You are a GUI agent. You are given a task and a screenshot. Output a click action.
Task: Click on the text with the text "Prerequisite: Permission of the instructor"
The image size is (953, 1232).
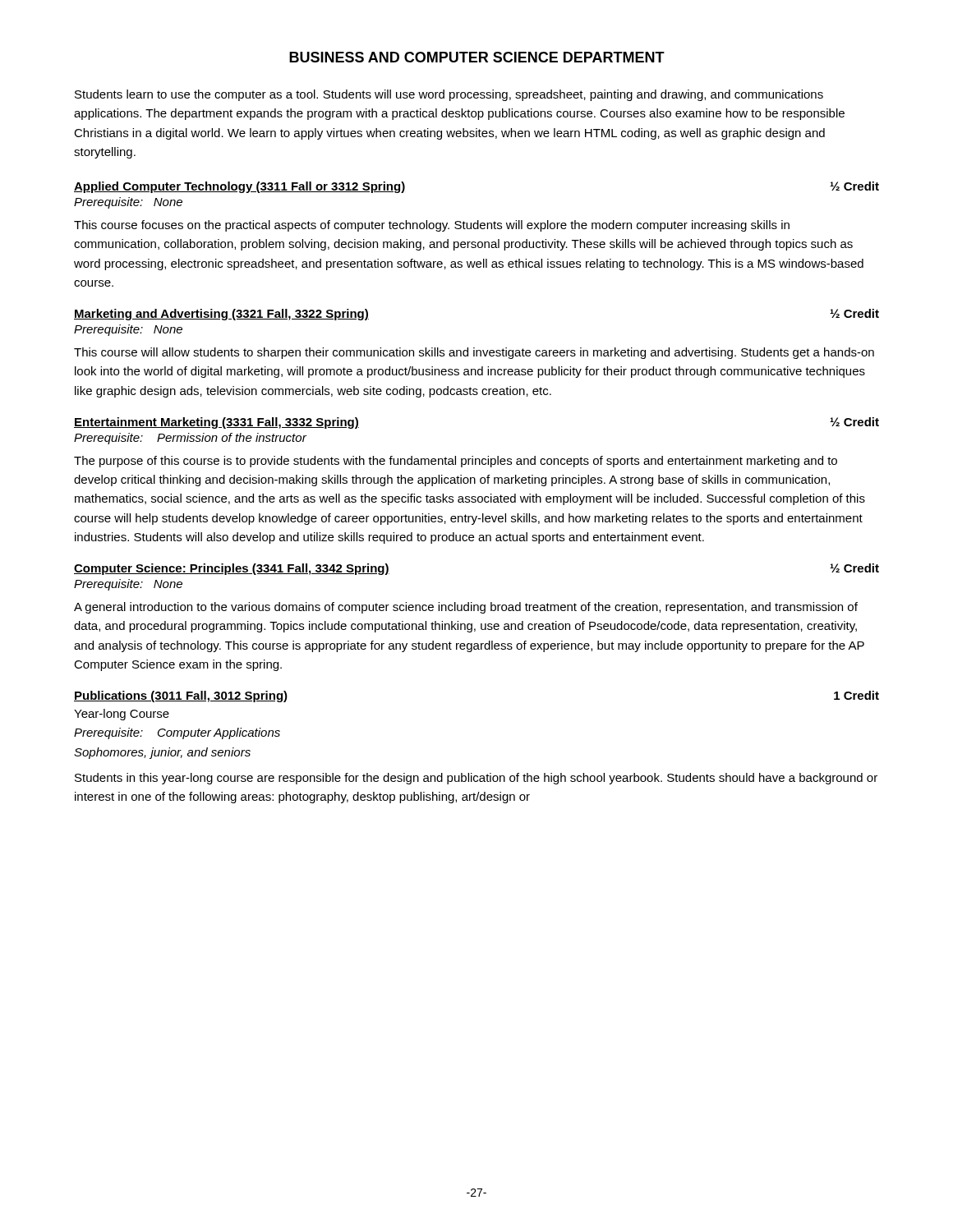tap(190, 437)
